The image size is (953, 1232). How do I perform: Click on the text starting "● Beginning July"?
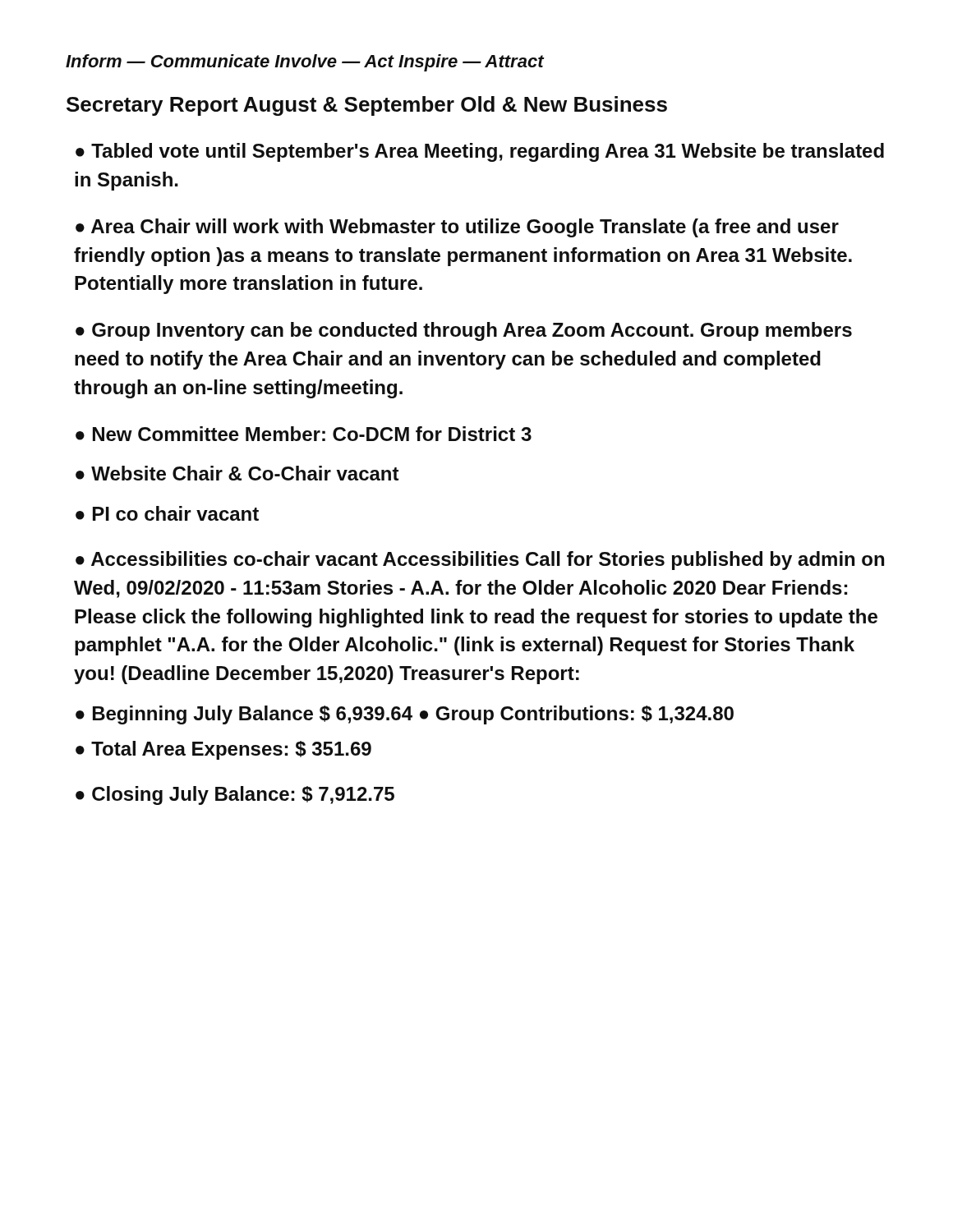(404, 713)
